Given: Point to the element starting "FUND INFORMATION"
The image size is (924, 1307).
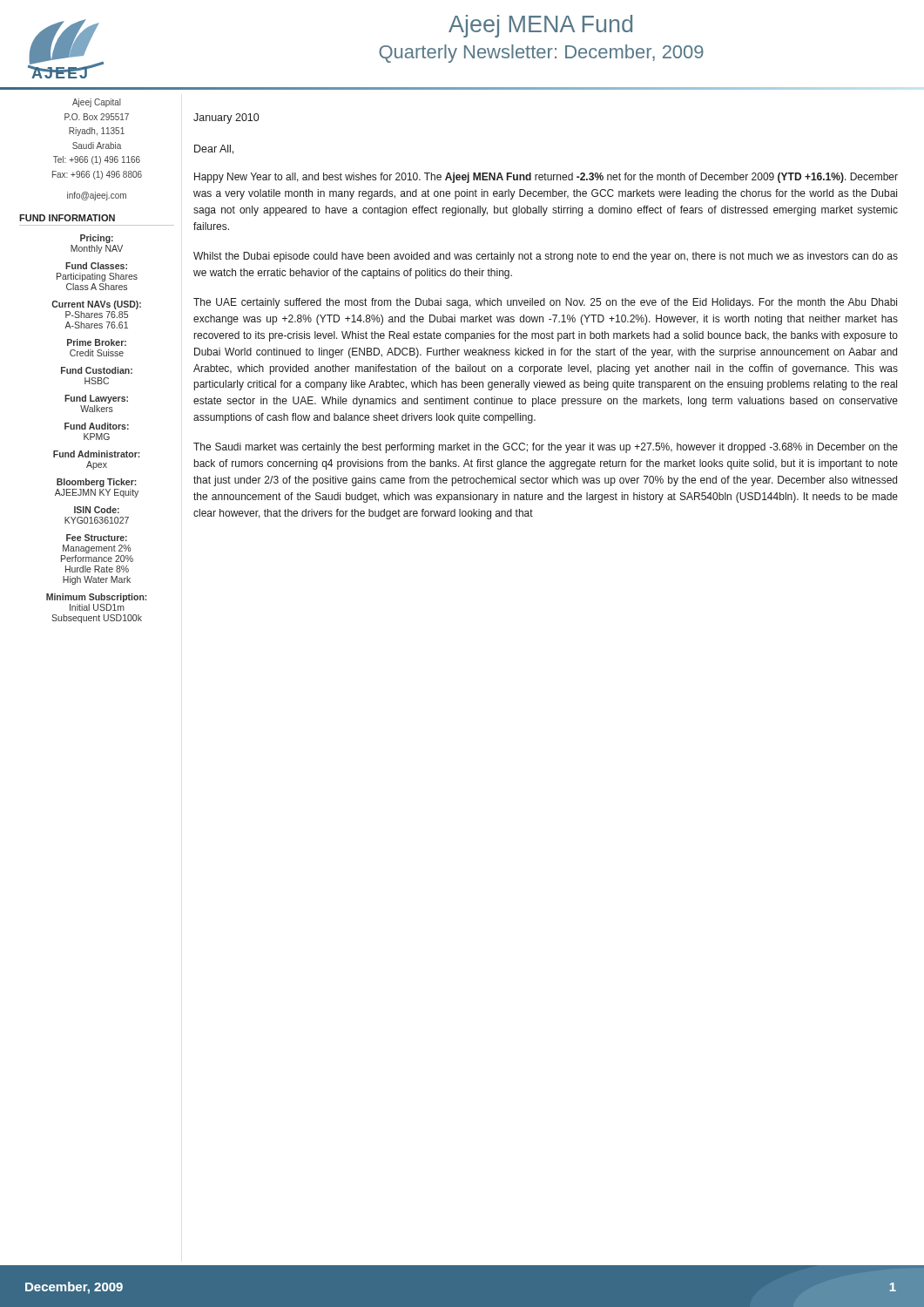Looking at the screenshot, I should coord(67,218).
